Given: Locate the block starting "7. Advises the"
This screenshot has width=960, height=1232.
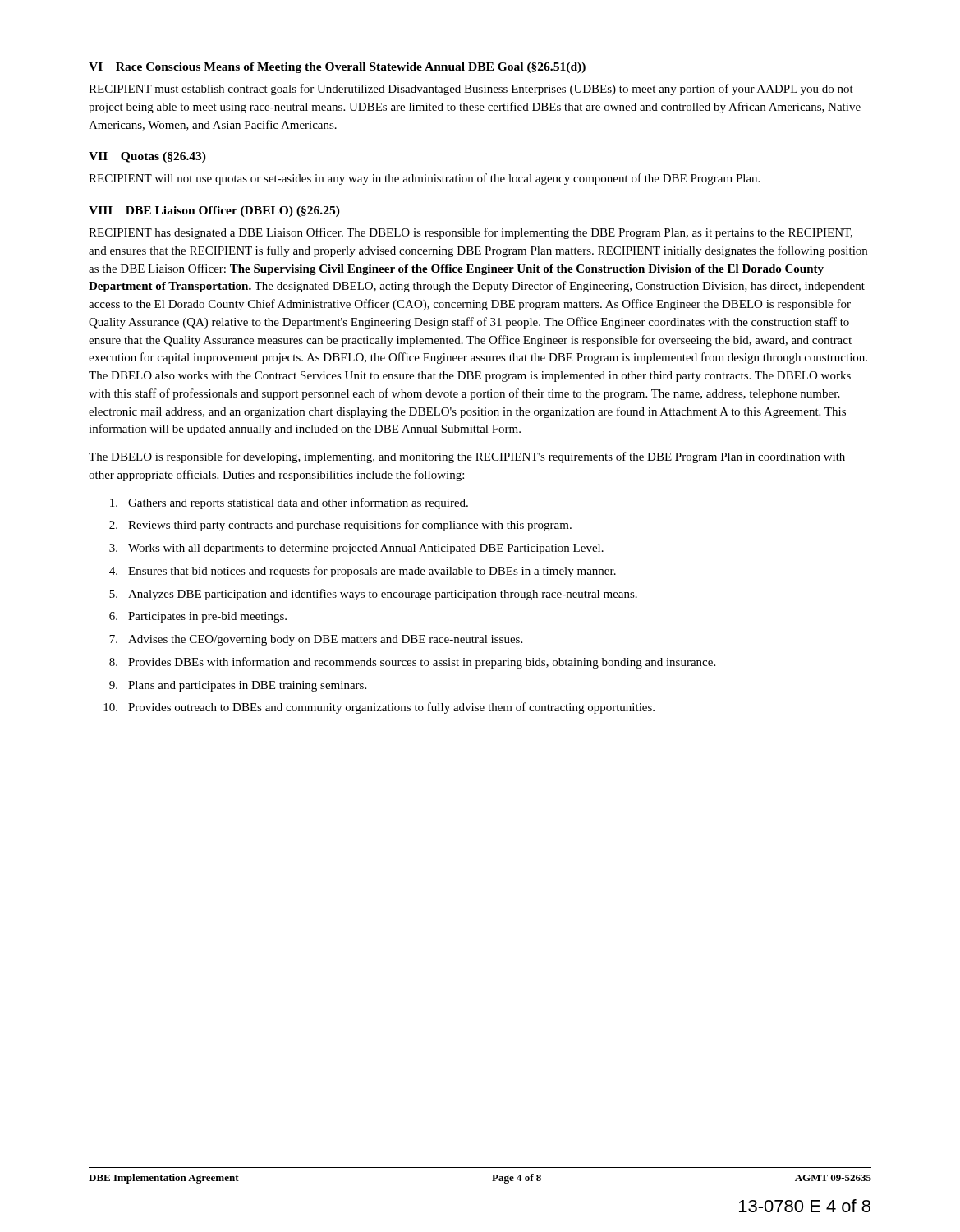Looking at the screenshot, I should [480, 640].
